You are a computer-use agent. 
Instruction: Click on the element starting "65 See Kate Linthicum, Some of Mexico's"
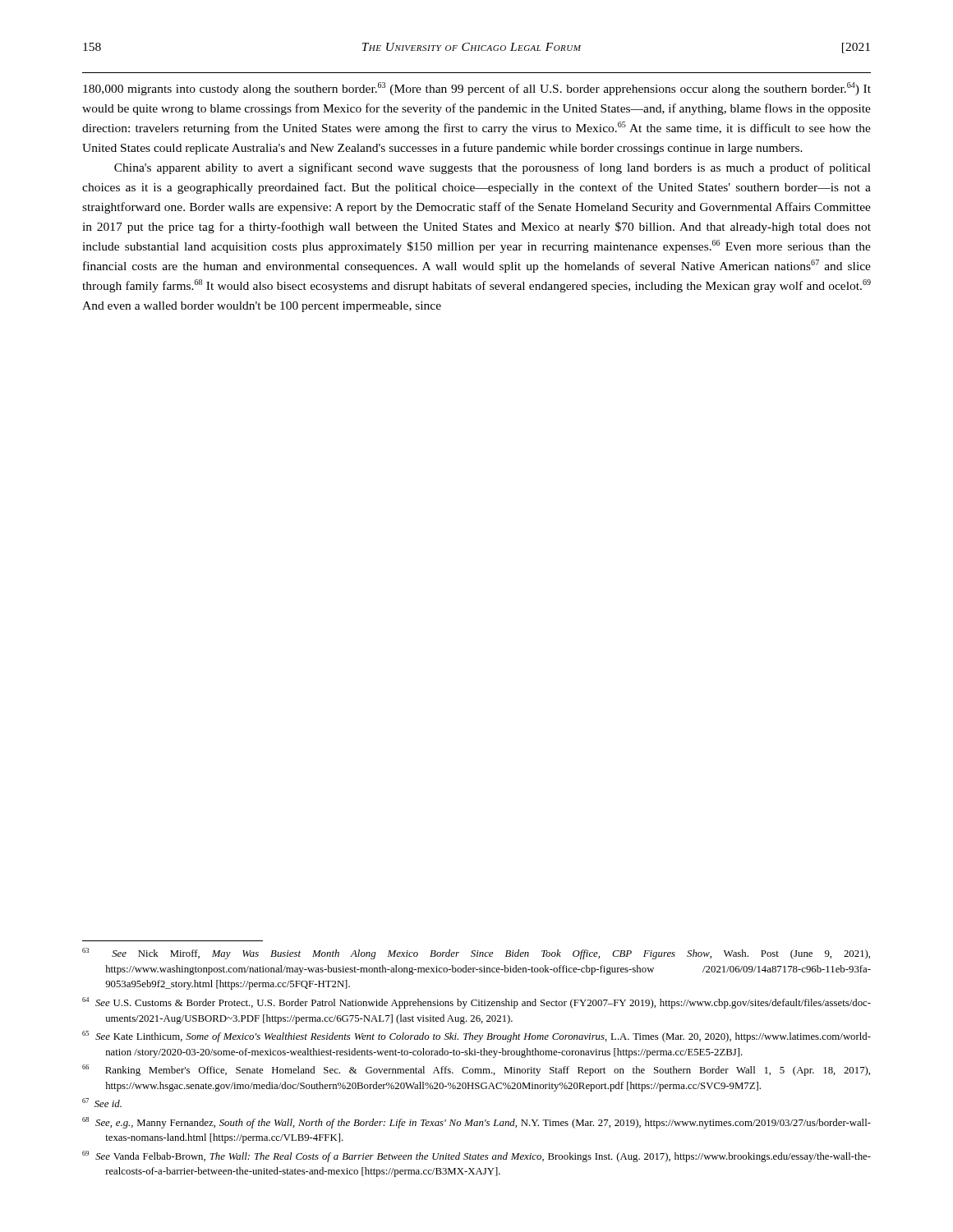[x=476, y=1044]
